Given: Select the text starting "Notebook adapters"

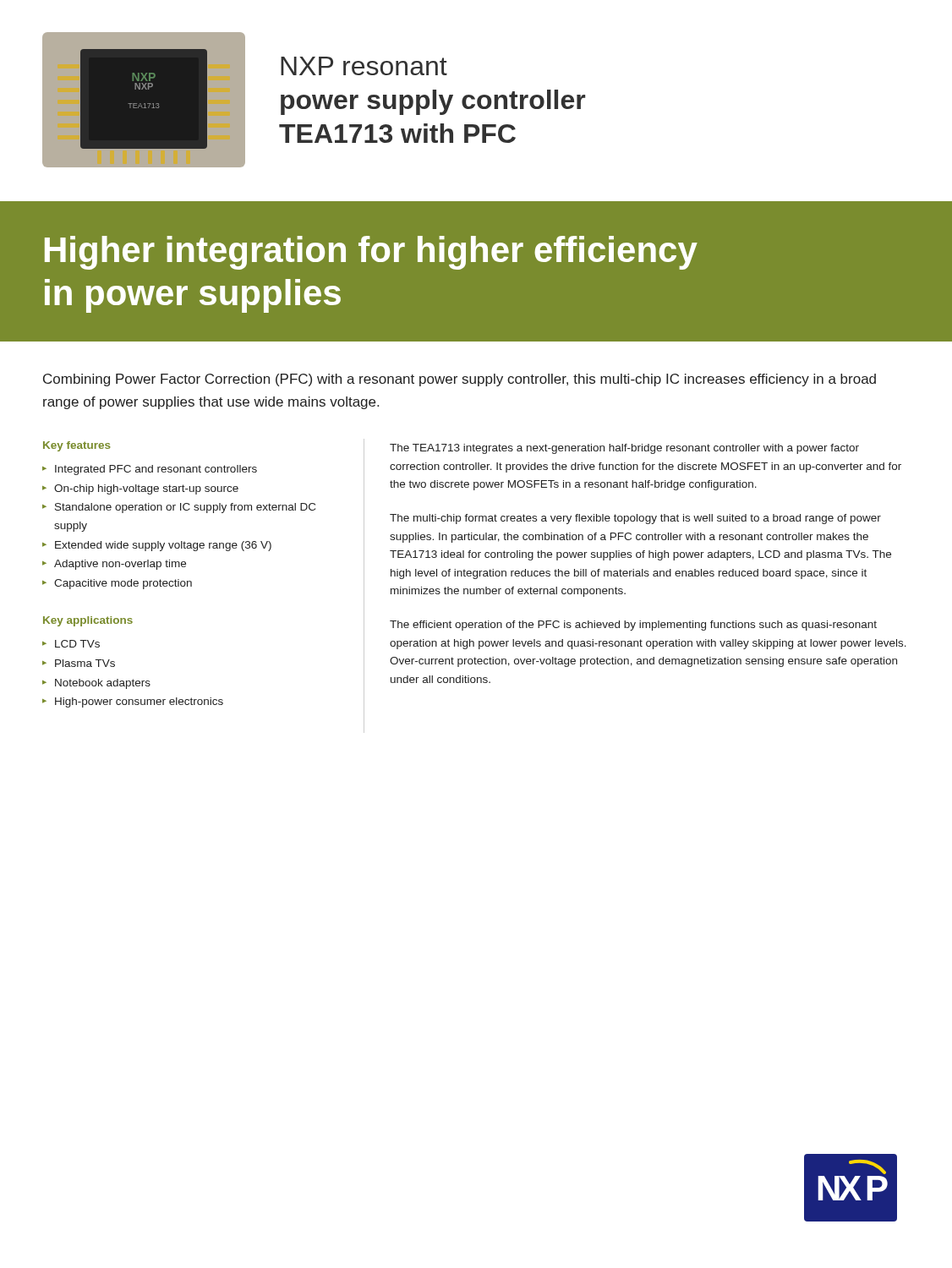Looking at the screenshot, I should coord(102,682).
